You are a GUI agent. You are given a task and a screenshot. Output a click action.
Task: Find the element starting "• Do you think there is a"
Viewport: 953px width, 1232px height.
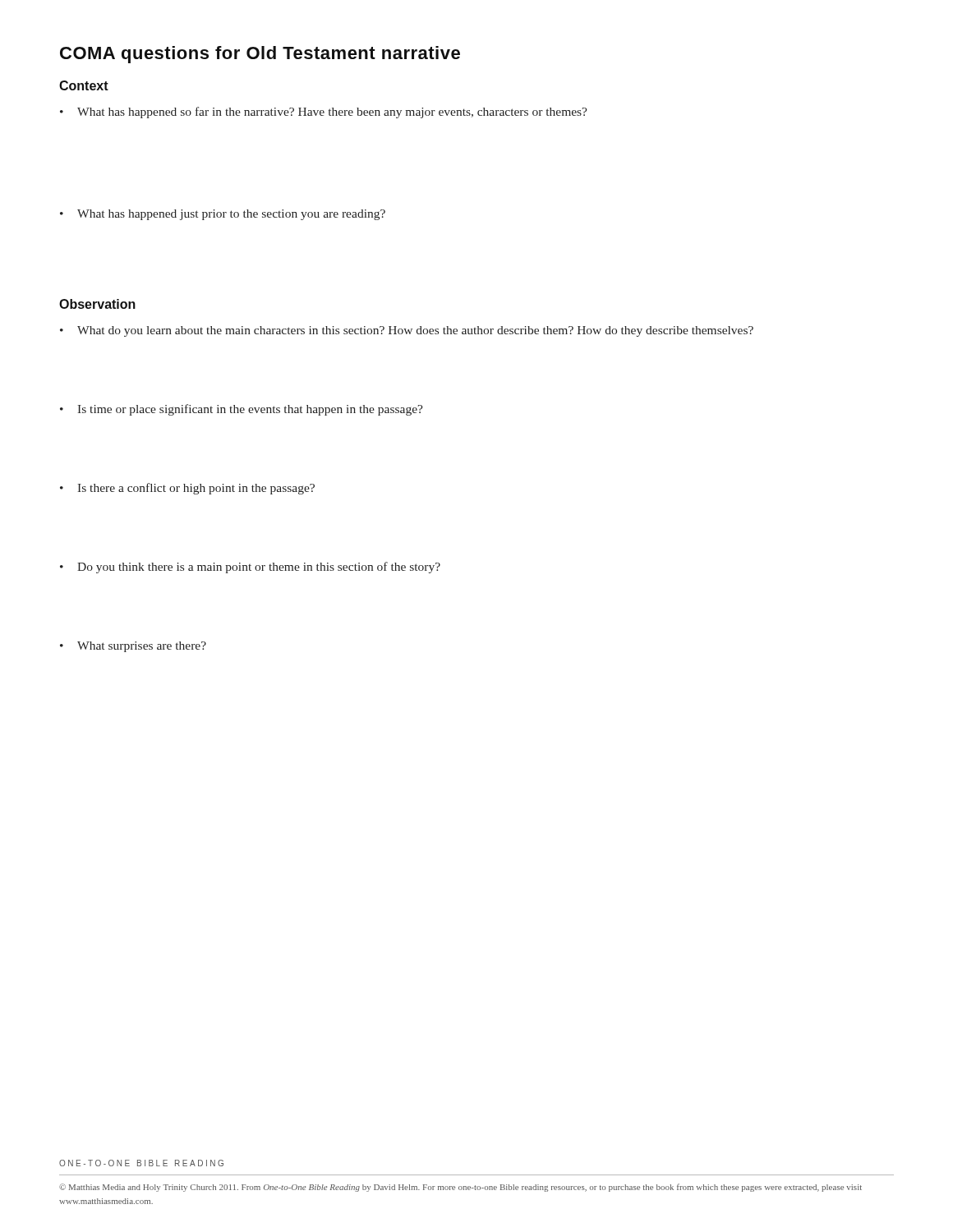tap(250, 568)
